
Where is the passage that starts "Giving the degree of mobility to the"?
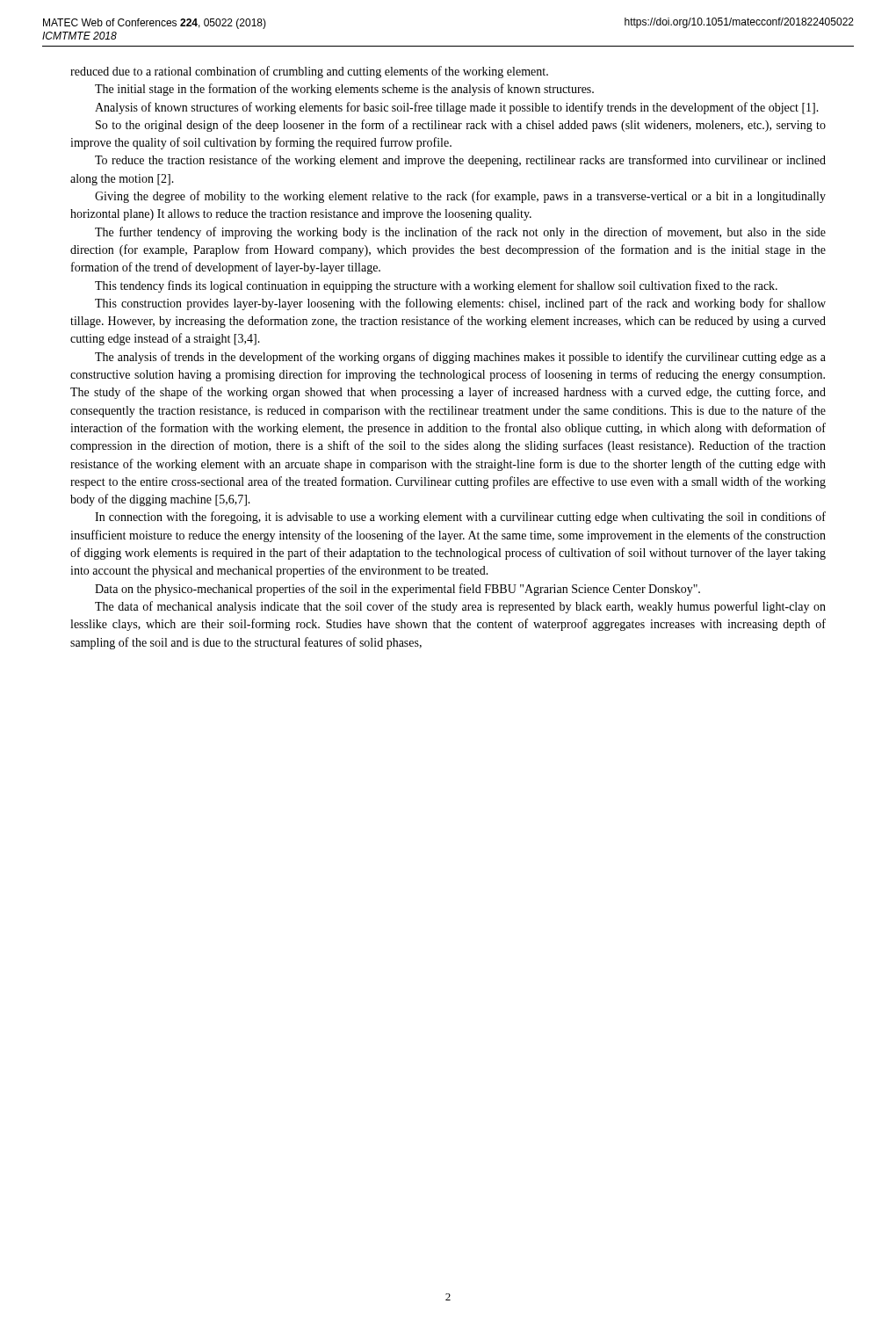(x=448, y=206)
